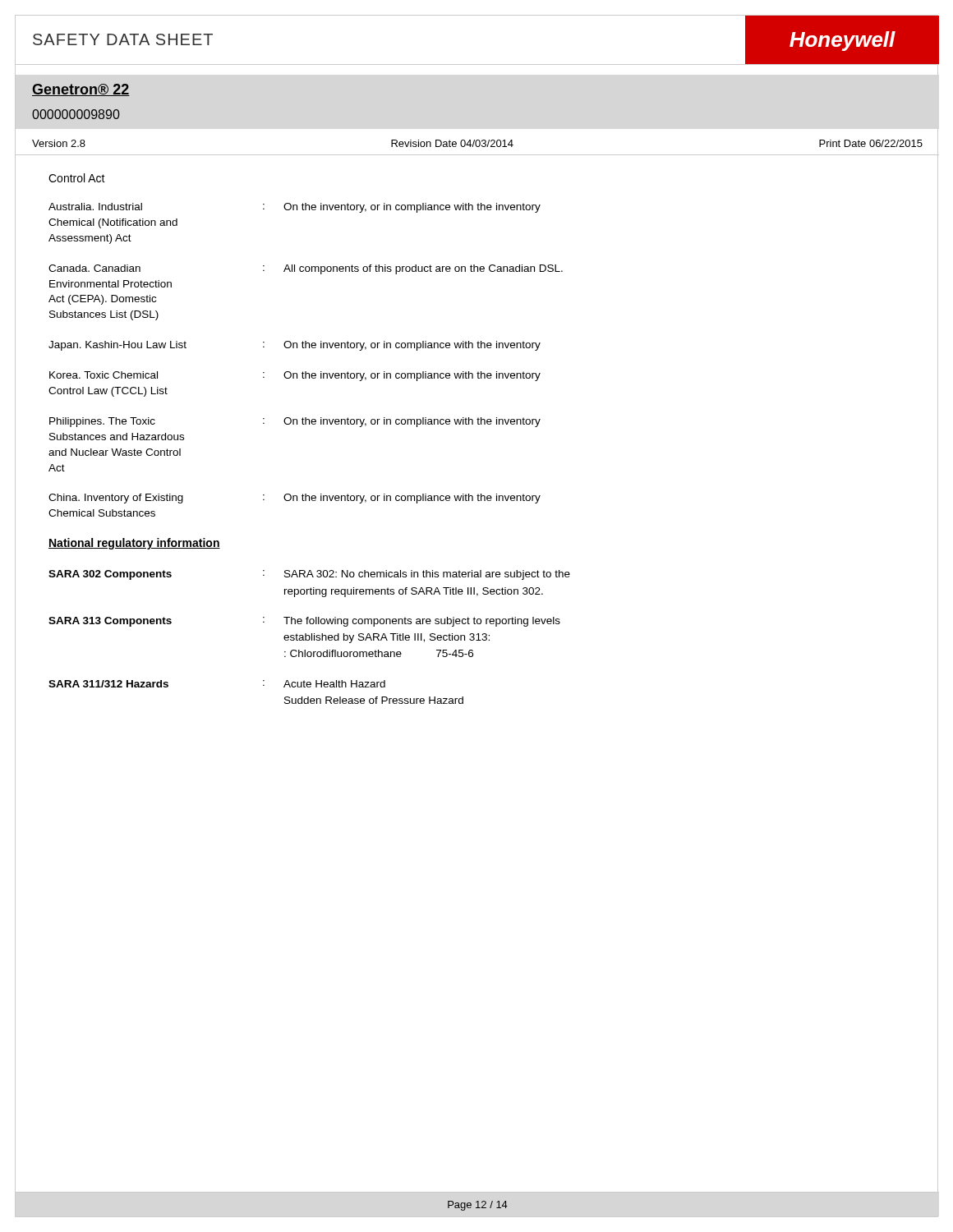Screen dimensions: 1232x953
Task: Click on the element starting "Canada. CanadianEnvironmental ProtectionAct (CEPA). DomesticSubstances List (DSL)"
Action: coord(306,269)
